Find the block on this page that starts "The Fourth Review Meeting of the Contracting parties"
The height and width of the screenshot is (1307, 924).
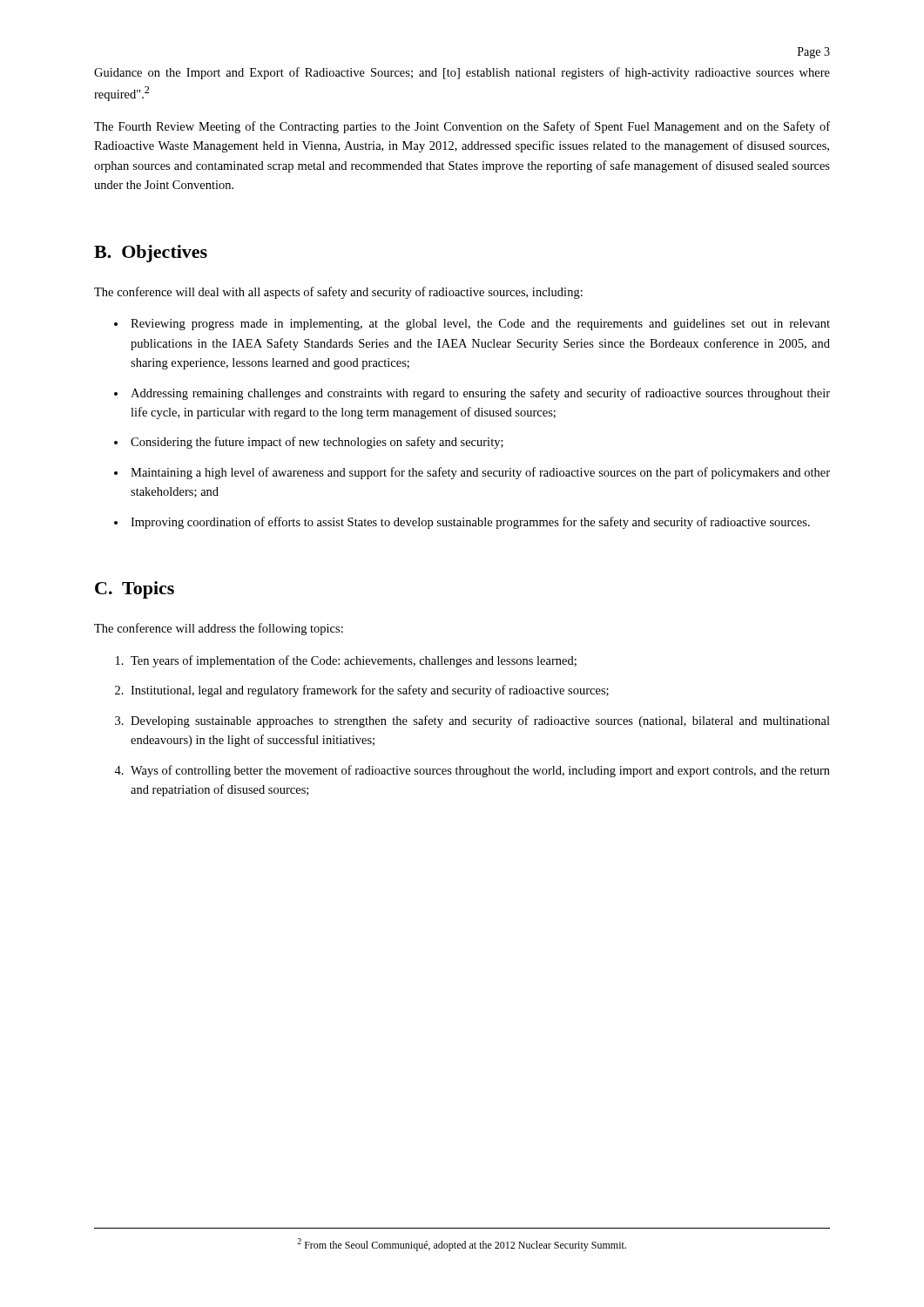point(462,156)
